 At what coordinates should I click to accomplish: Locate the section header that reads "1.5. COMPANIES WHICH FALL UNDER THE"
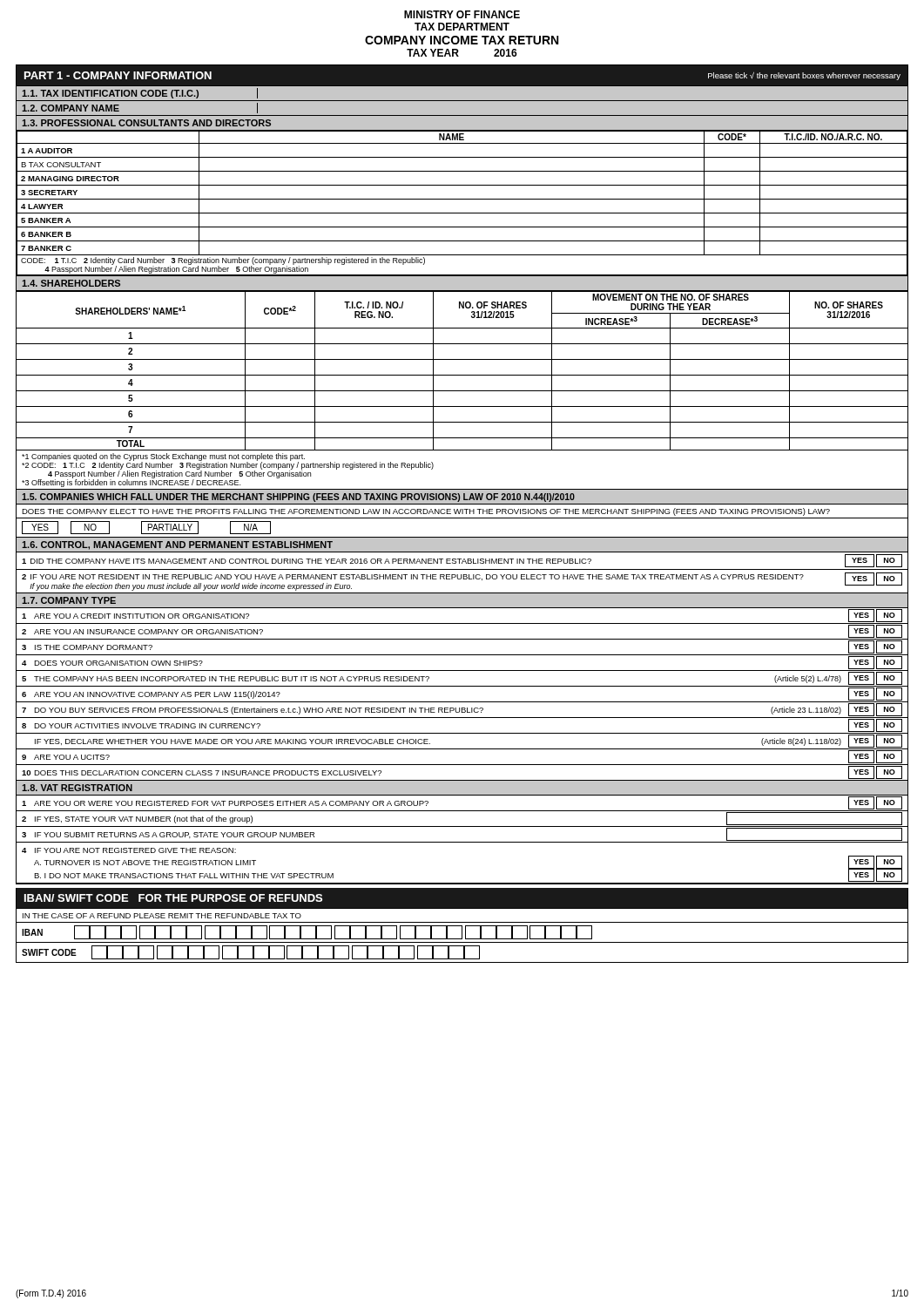(x=298, y=497)
